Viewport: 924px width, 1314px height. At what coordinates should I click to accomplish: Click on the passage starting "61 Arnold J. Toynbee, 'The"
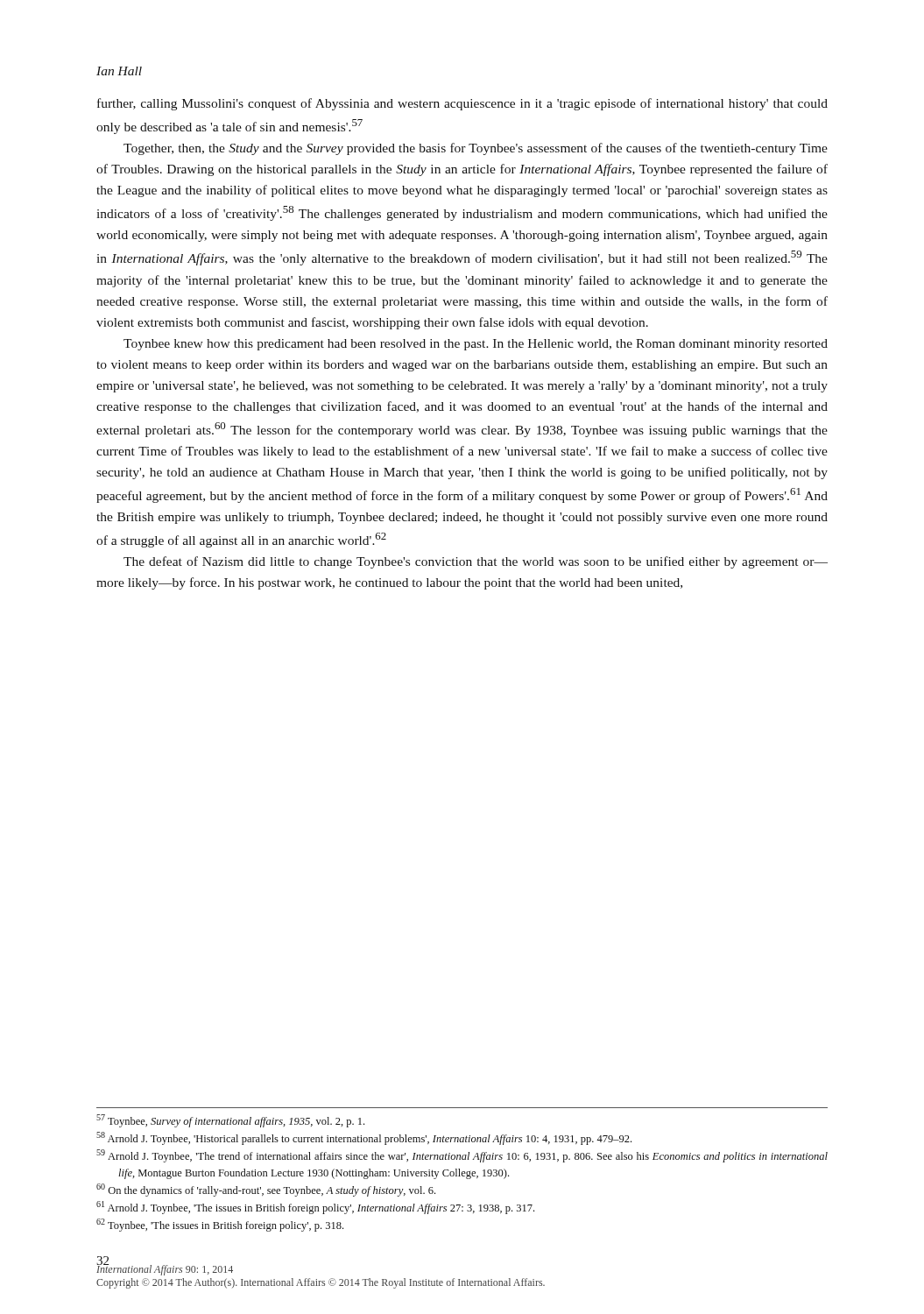coord(316,1207)
